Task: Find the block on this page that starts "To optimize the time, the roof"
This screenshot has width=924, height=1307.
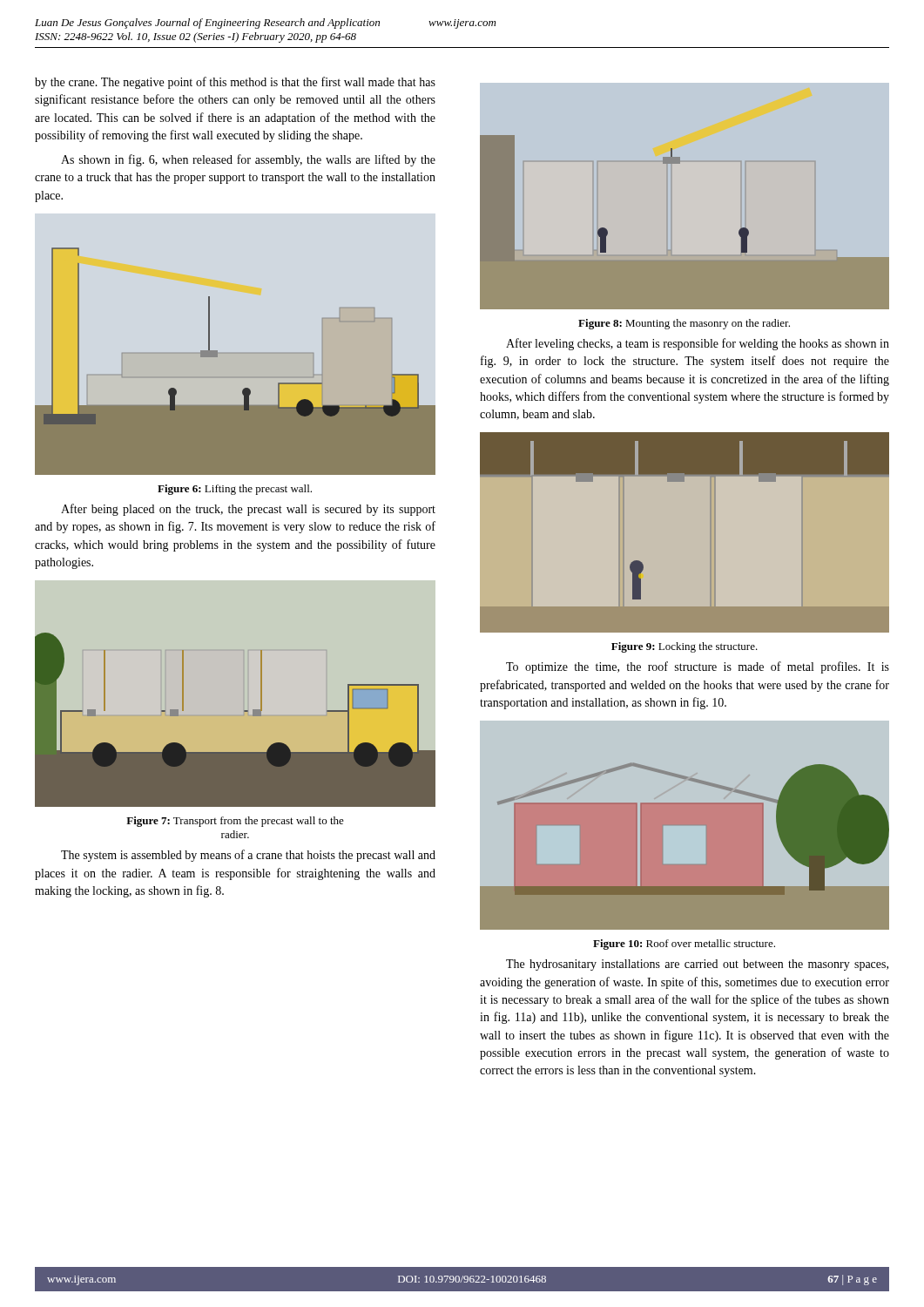Action: pyautogui.click(x=684, y=686)
